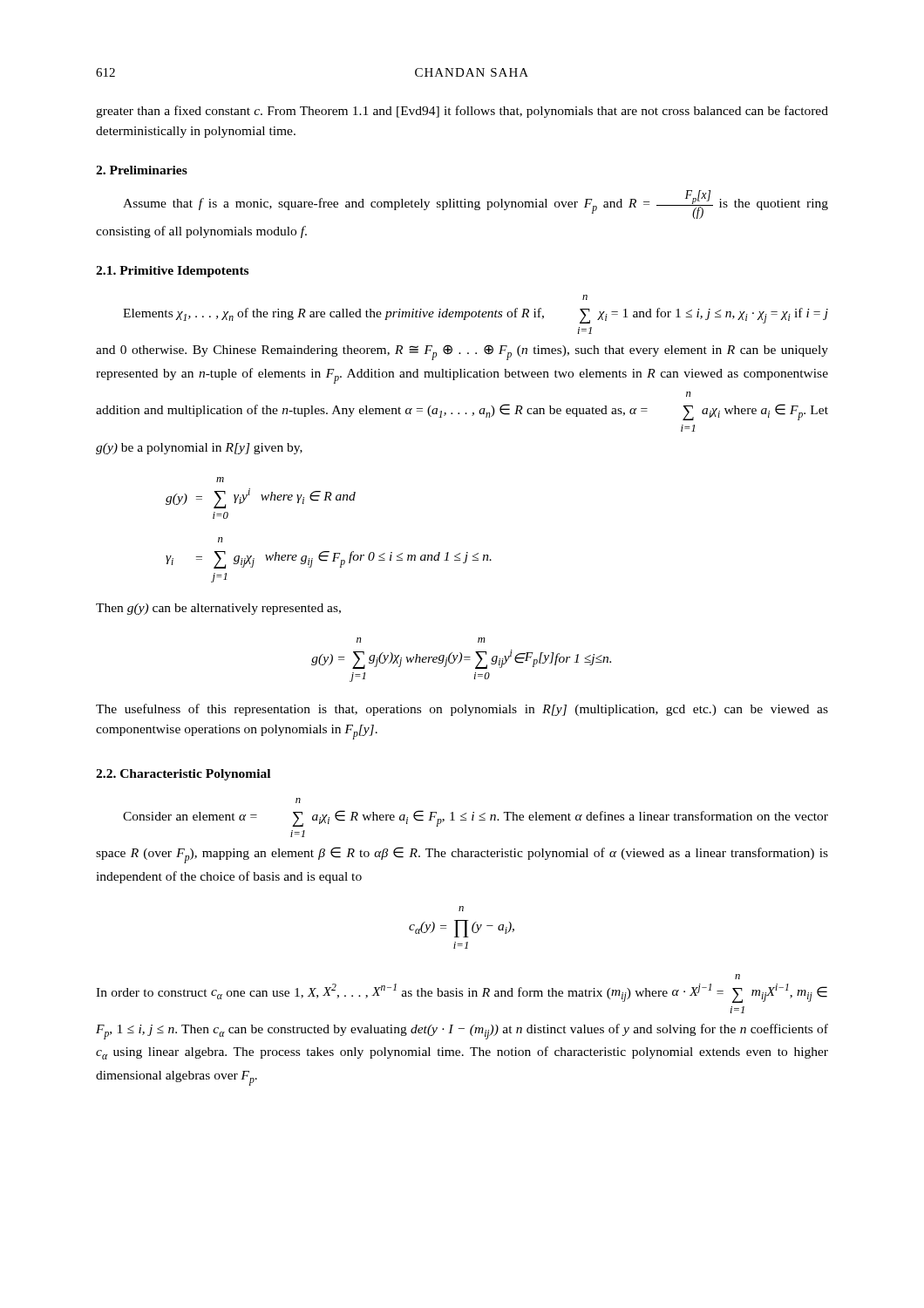Screen dimensions: 1308x924
Task: Where does it say "2.2. Characteristic Polynomial"?
Action: click(x=183, y=775)
